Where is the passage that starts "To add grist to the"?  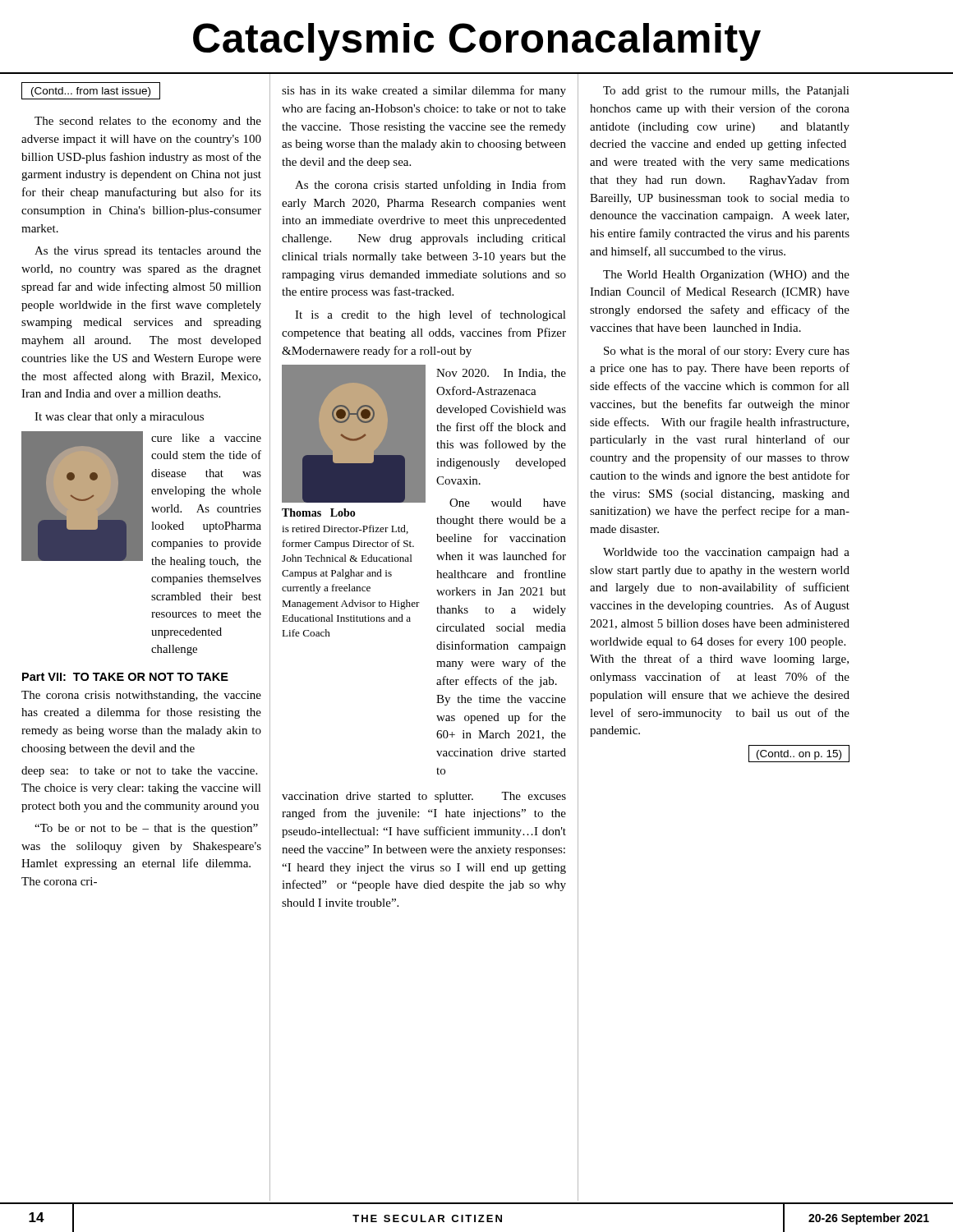720,171
